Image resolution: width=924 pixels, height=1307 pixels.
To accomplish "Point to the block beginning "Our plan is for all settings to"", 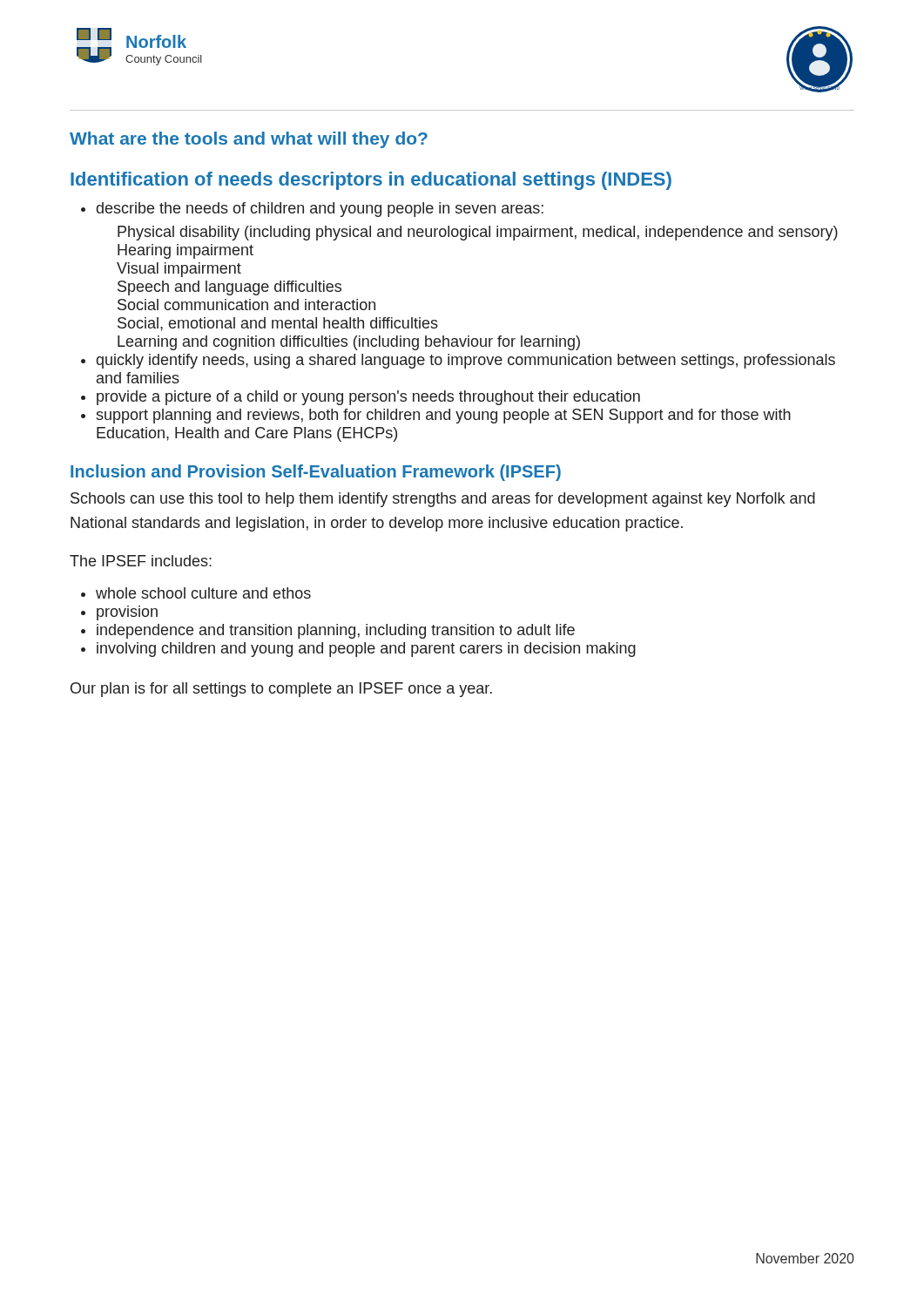I will pos(281,688).
